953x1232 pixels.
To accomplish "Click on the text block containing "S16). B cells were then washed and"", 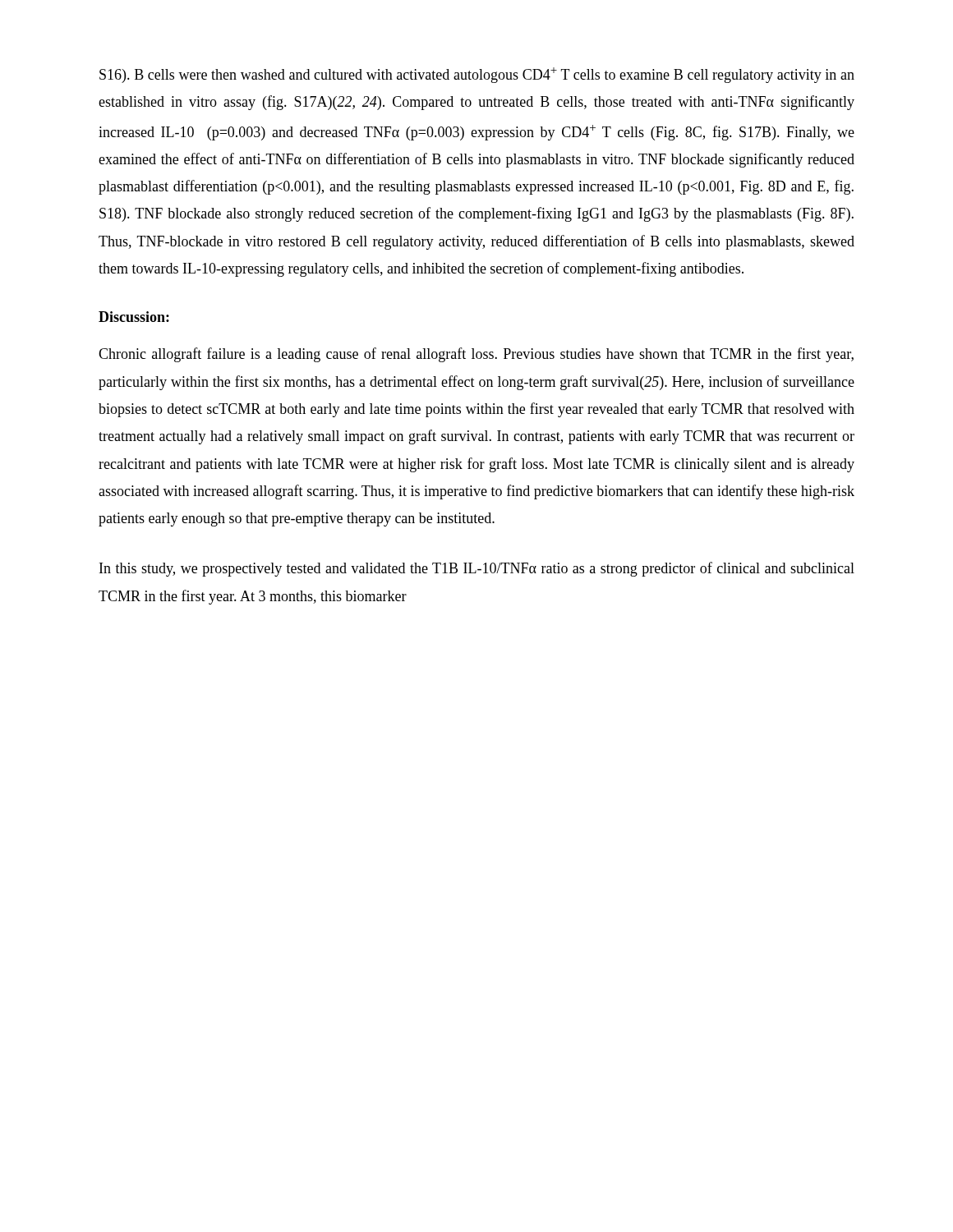I will (x=476, y=170).
